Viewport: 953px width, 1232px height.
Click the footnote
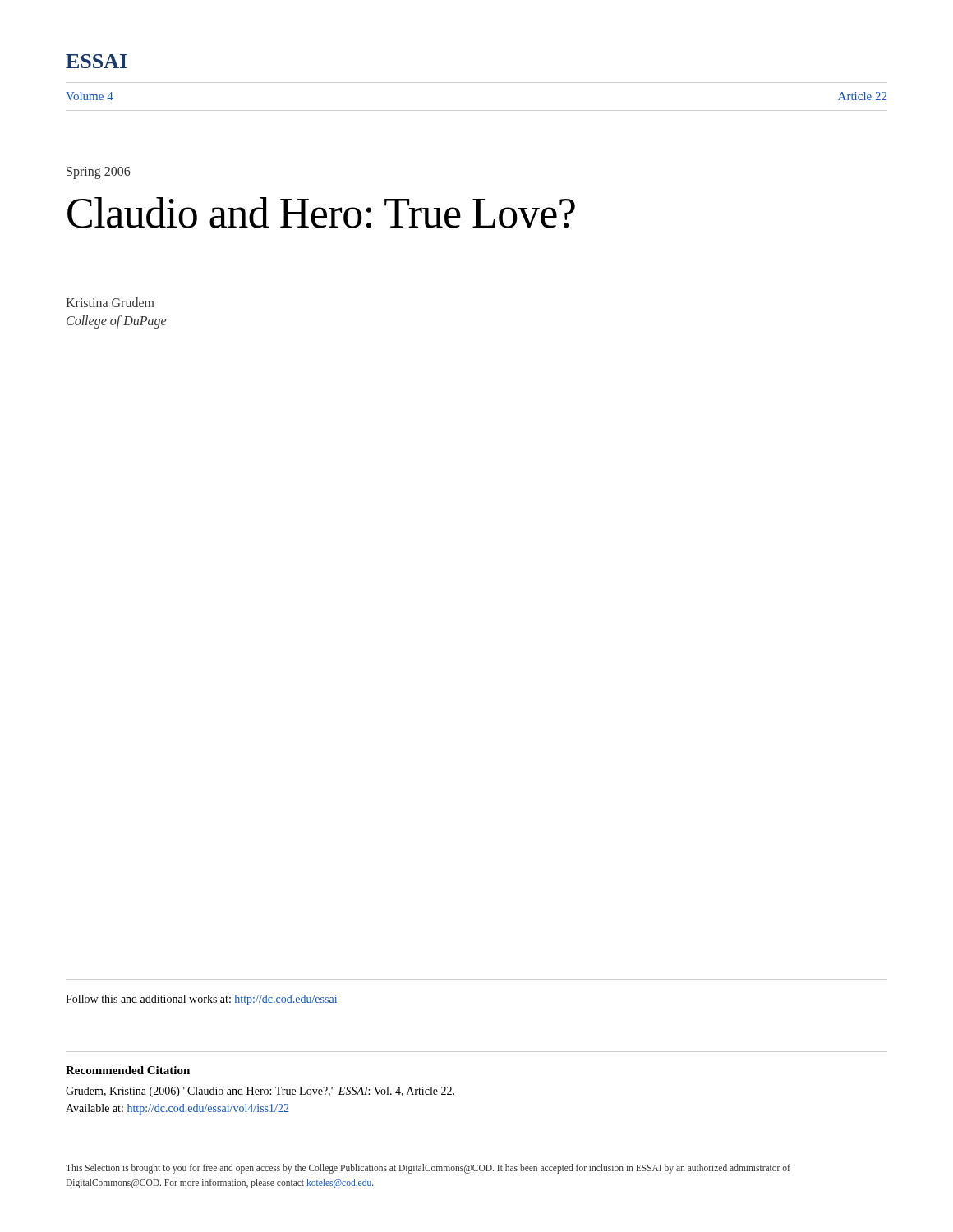[x=428, y=1176]
